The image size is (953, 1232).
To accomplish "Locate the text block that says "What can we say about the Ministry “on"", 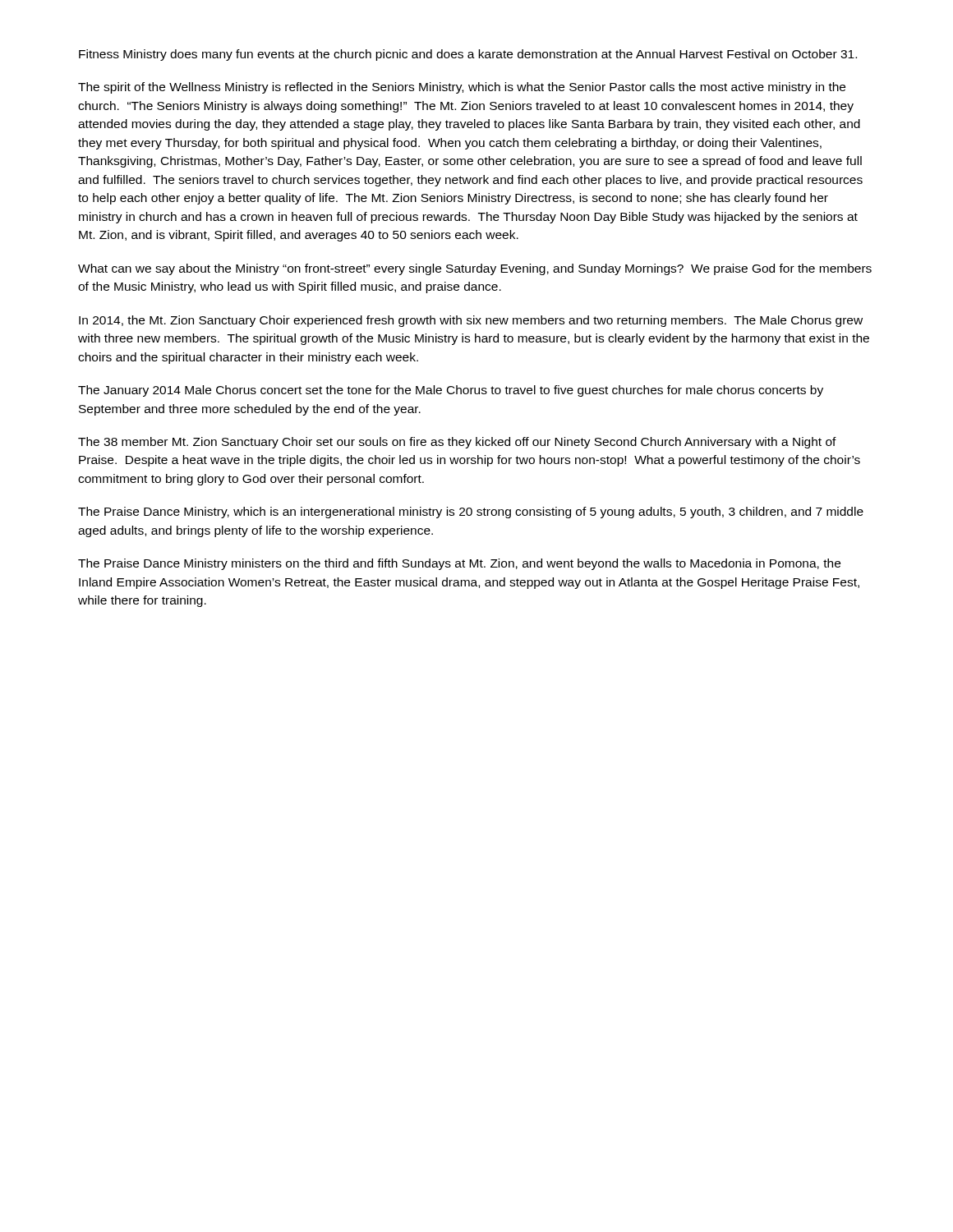I will pyautogui.click(x=475, y=277).
